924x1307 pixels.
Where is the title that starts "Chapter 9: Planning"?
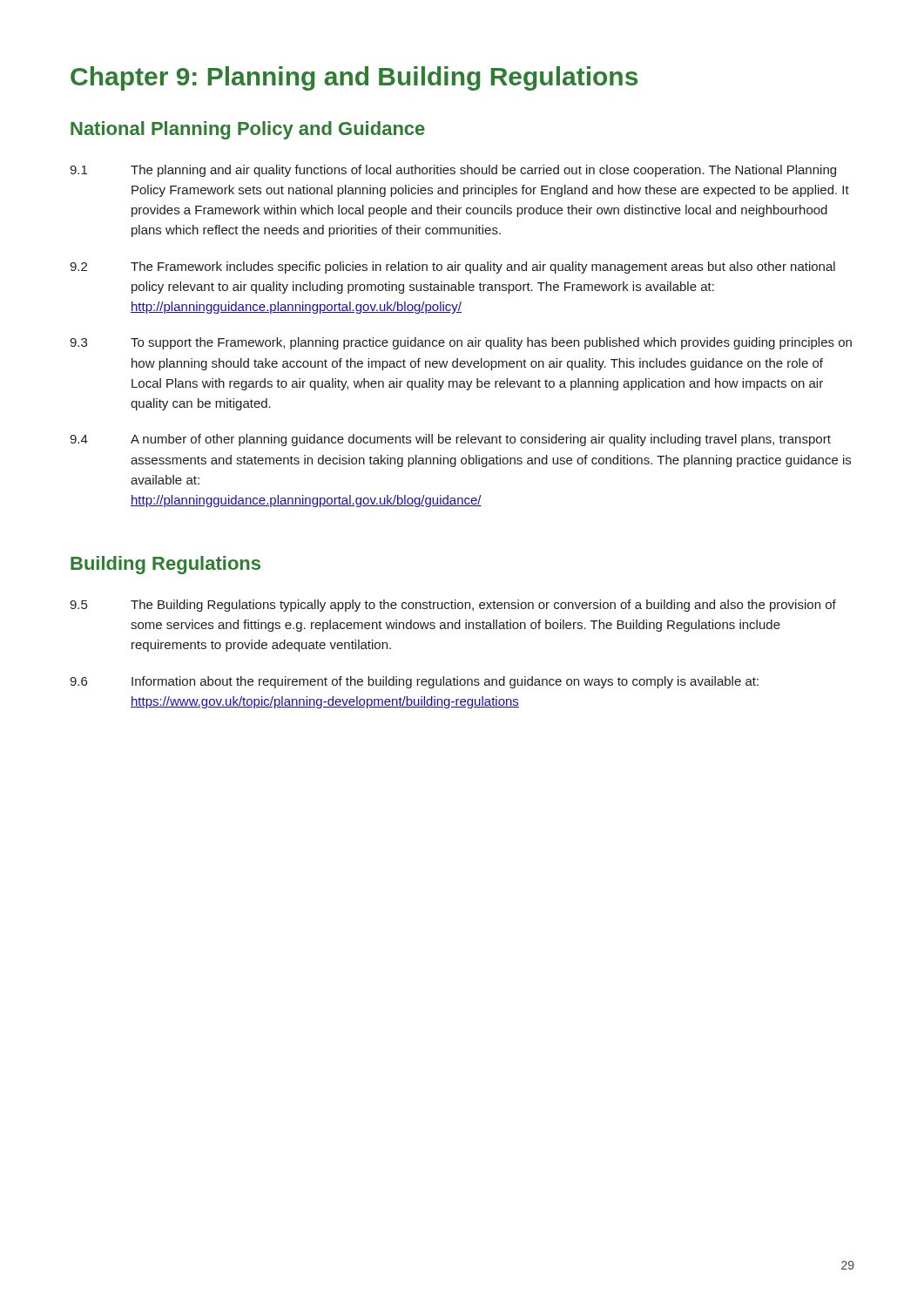[462, 77]
